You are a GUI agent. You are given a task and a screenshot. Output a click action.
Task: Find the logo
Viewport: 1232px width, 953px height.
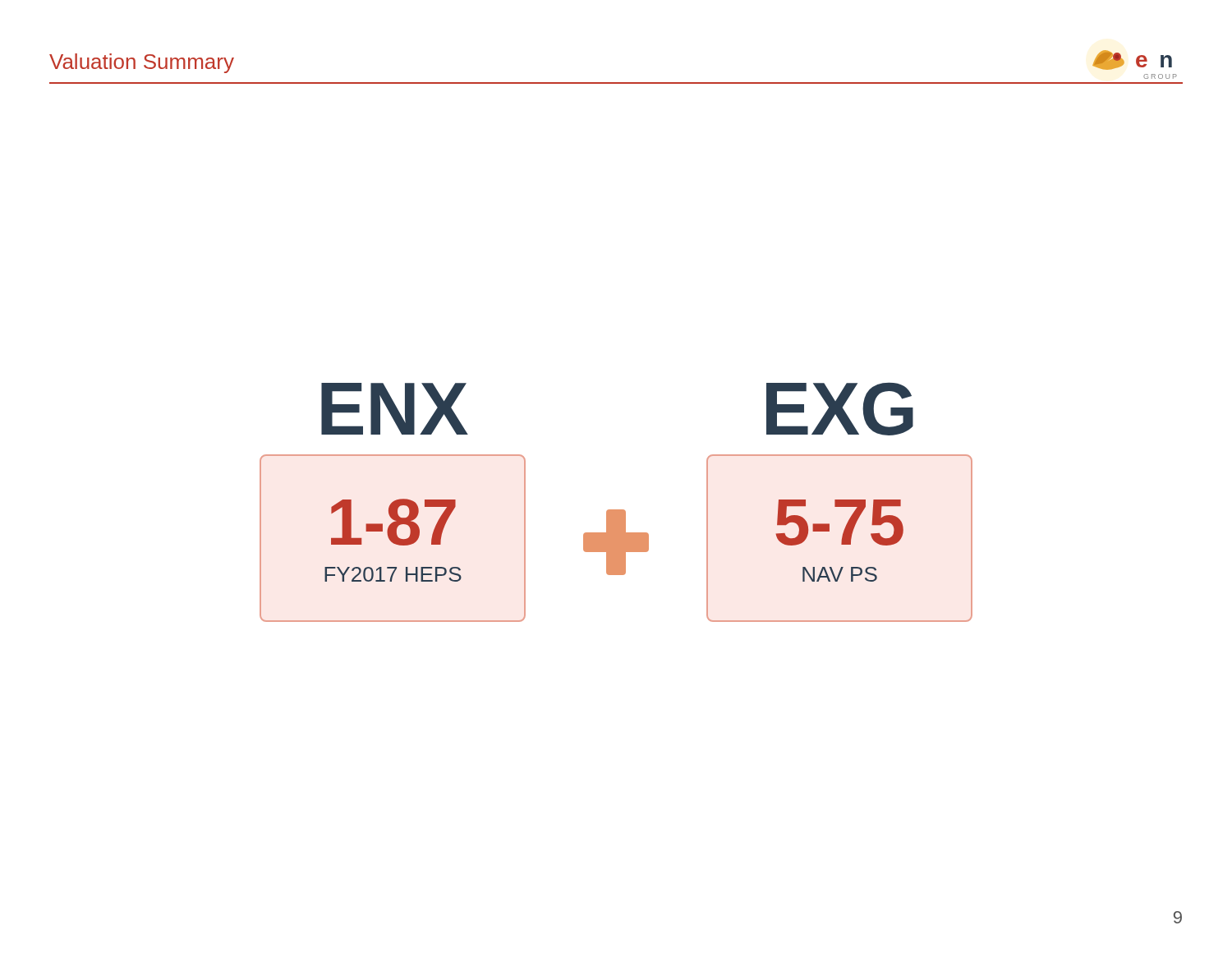pos(1129,62)
